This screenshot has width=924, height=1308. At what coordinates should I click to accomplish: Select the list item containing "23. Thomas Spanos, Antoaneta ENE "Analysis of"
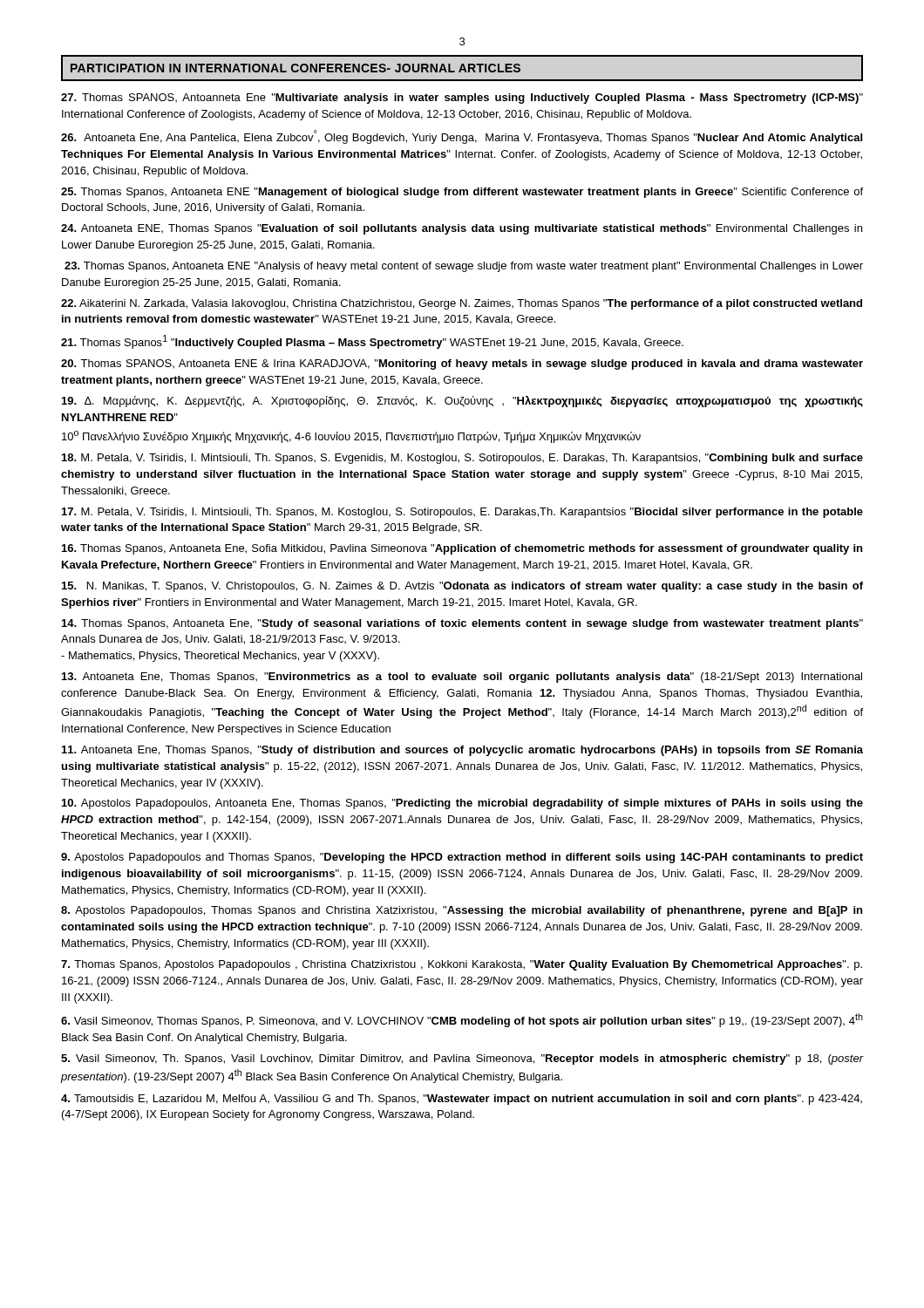point(462,274)
